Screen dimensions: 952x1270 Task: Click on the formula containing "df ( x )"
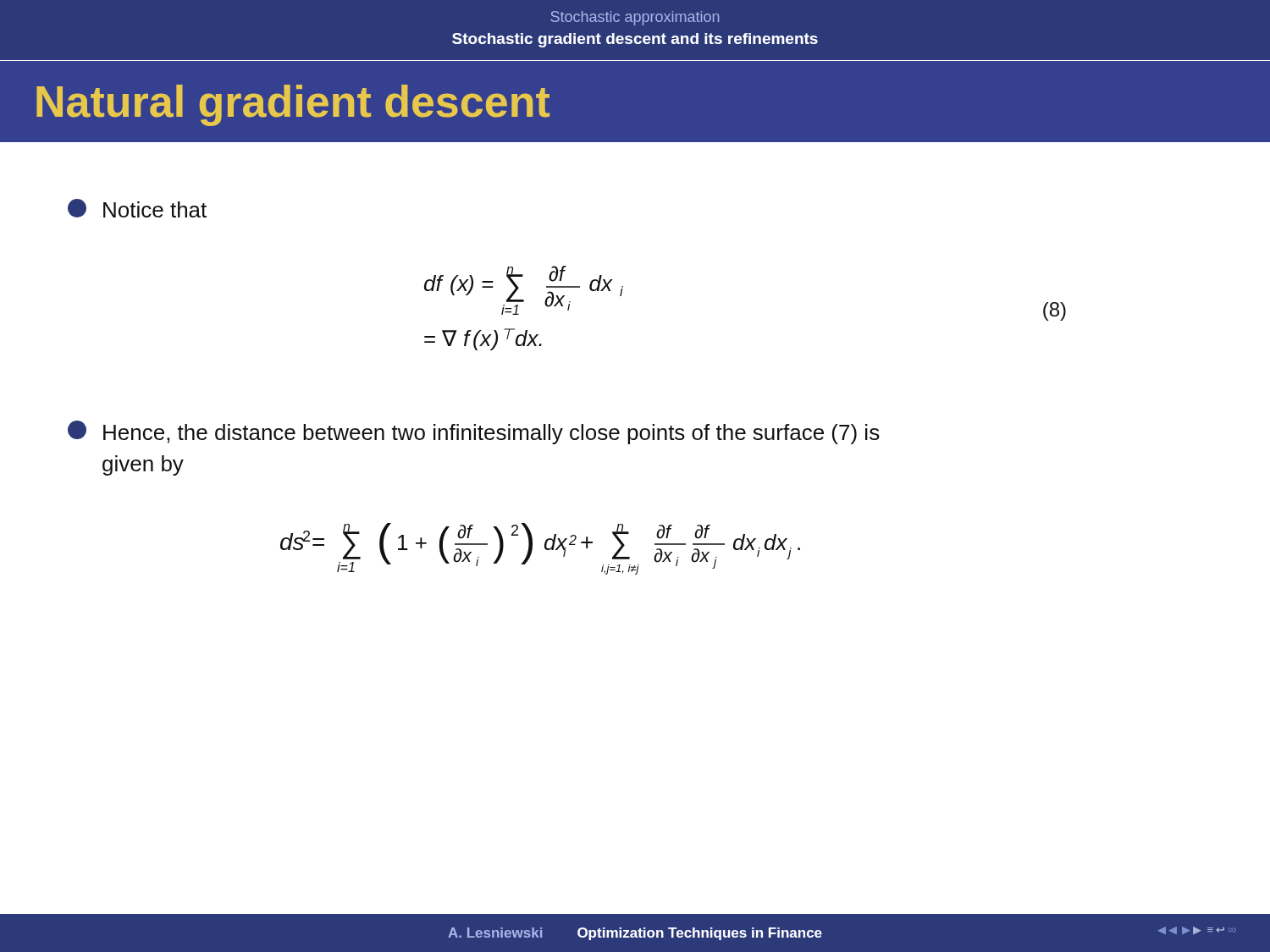point(513,293)
